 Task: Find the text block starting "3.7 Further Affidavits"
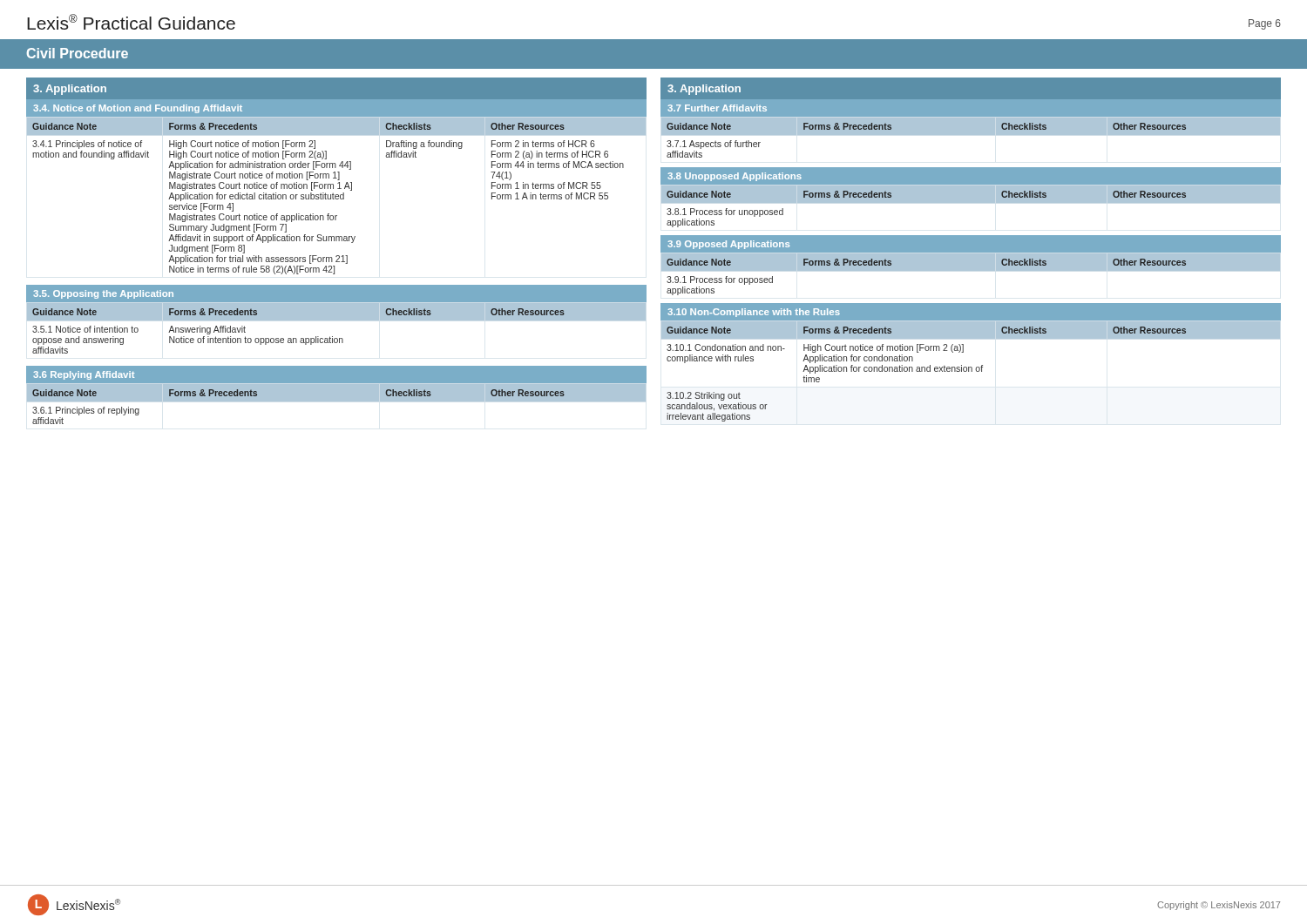pyautogui.click(x=717, y=108)
